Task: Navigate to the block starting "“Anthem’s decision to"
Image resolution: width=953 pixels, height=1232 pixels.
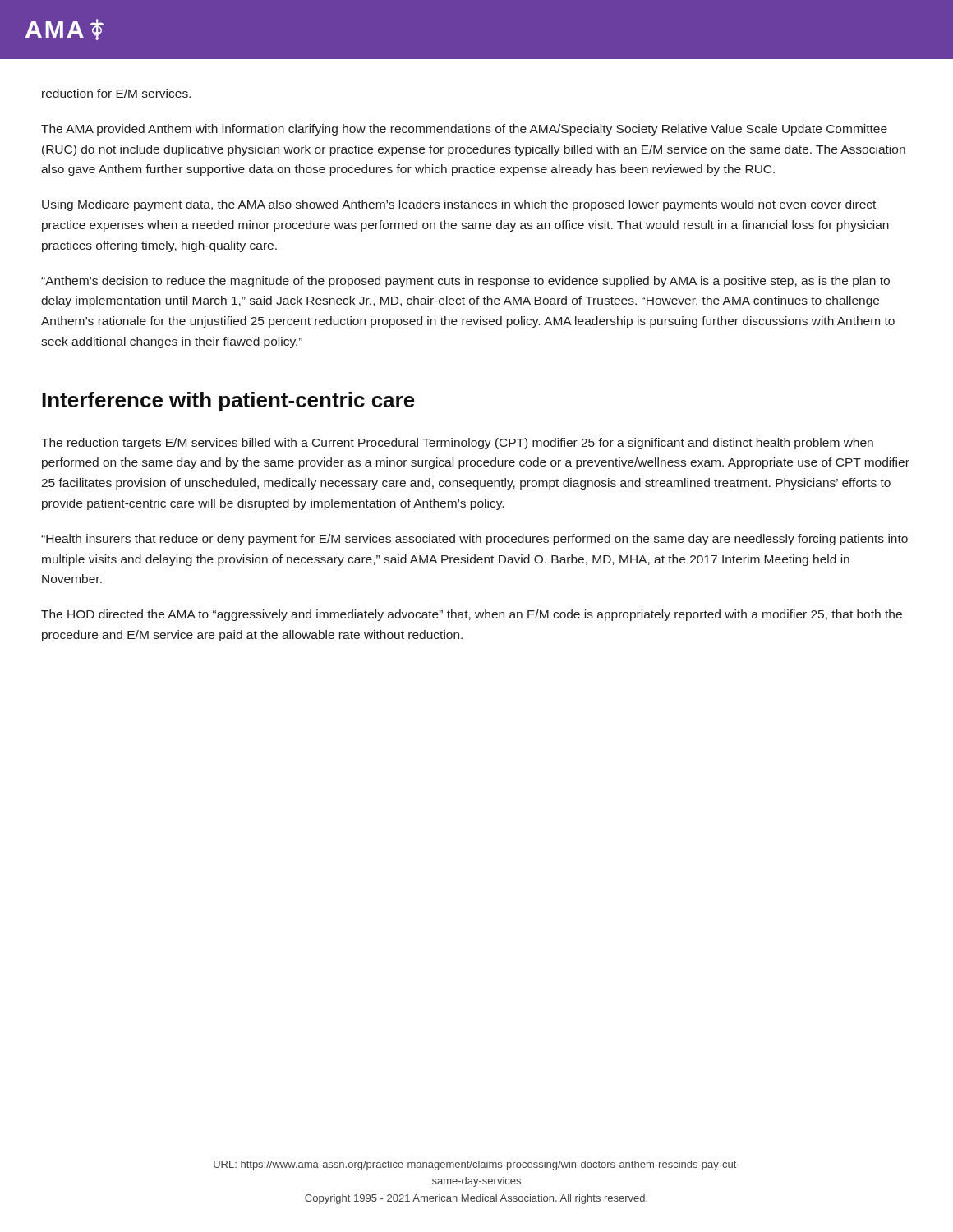Action: click(468, 311)
